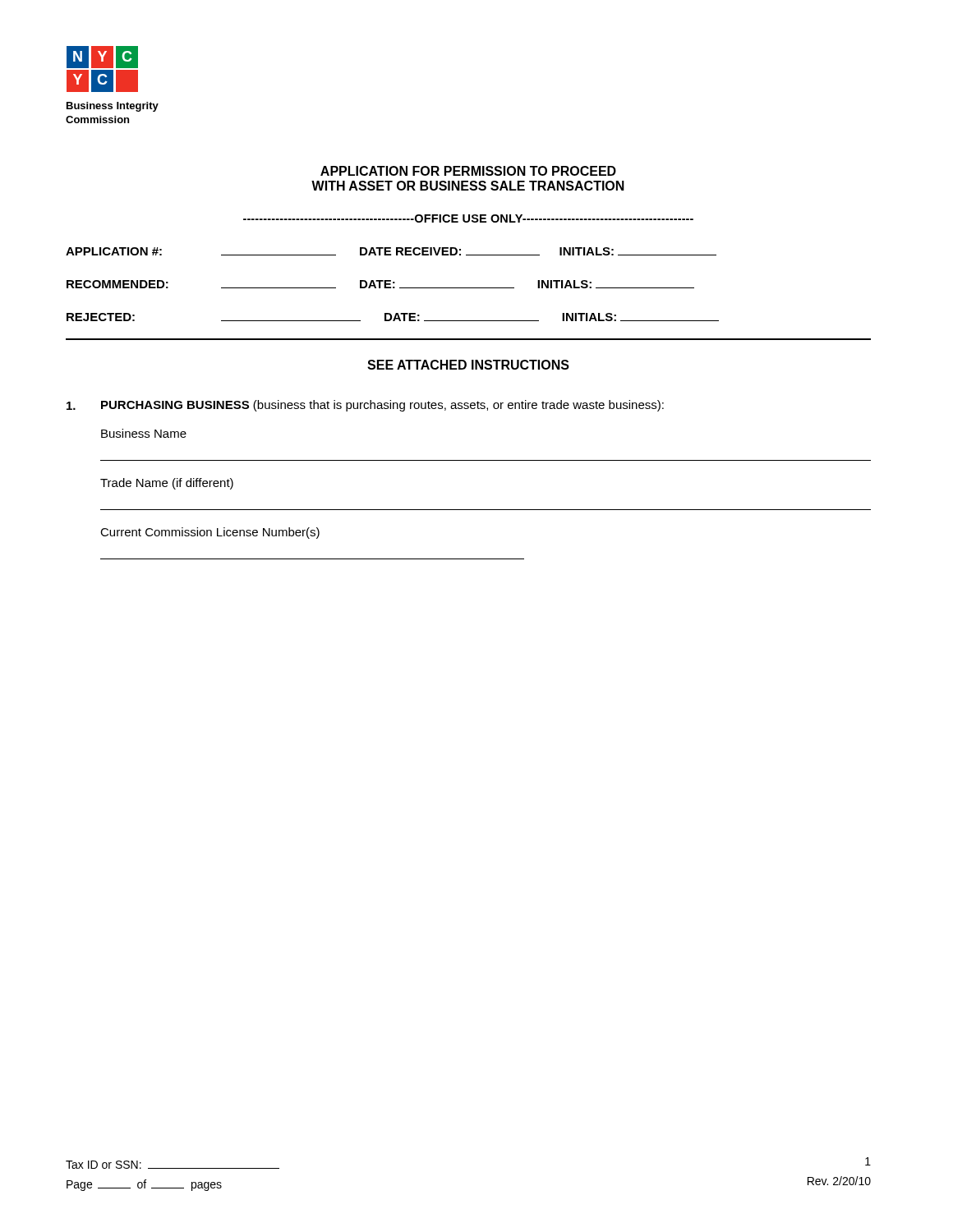The image size is (953, 1232).
Task: Navigate to the text starting "REJECTED: DATE: INITIALS:"
Action: 392,315
